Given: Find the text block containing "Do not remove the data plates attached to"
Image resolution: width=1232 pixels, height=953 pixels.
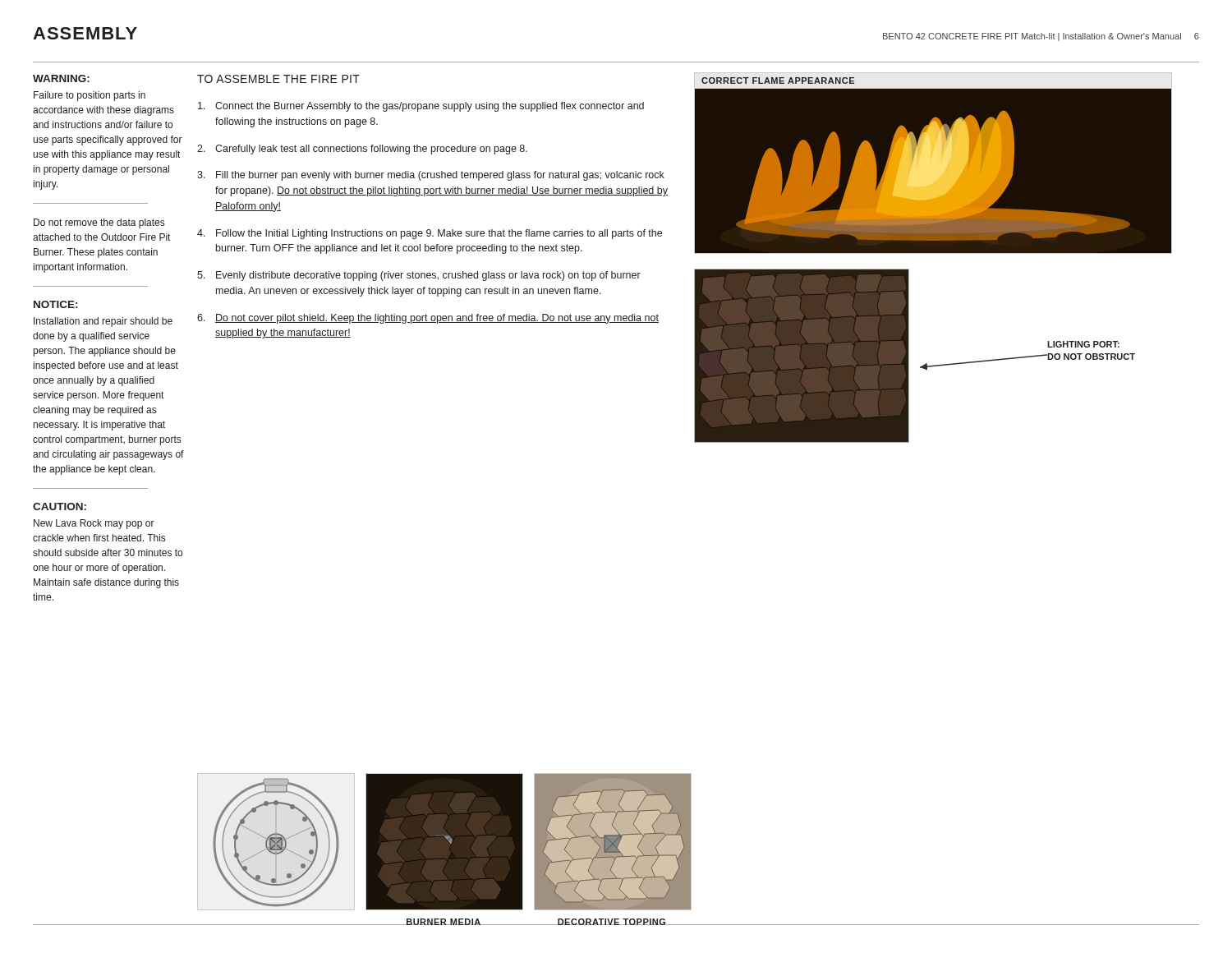Looking at the screenshot, I should click(102, 245).
